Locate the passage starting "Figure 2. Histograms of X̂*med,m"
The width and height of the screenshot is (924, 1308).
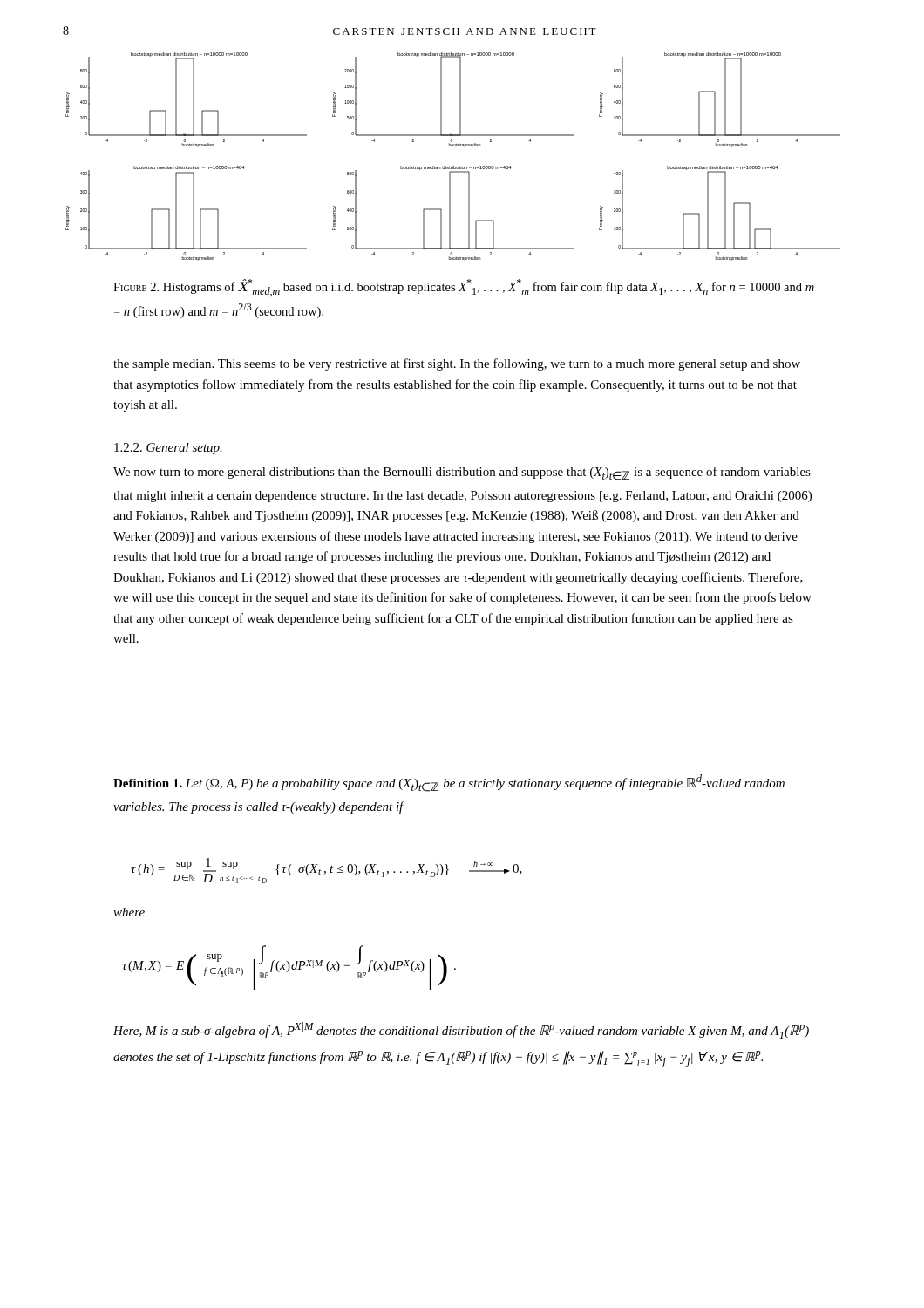point(464,297)
